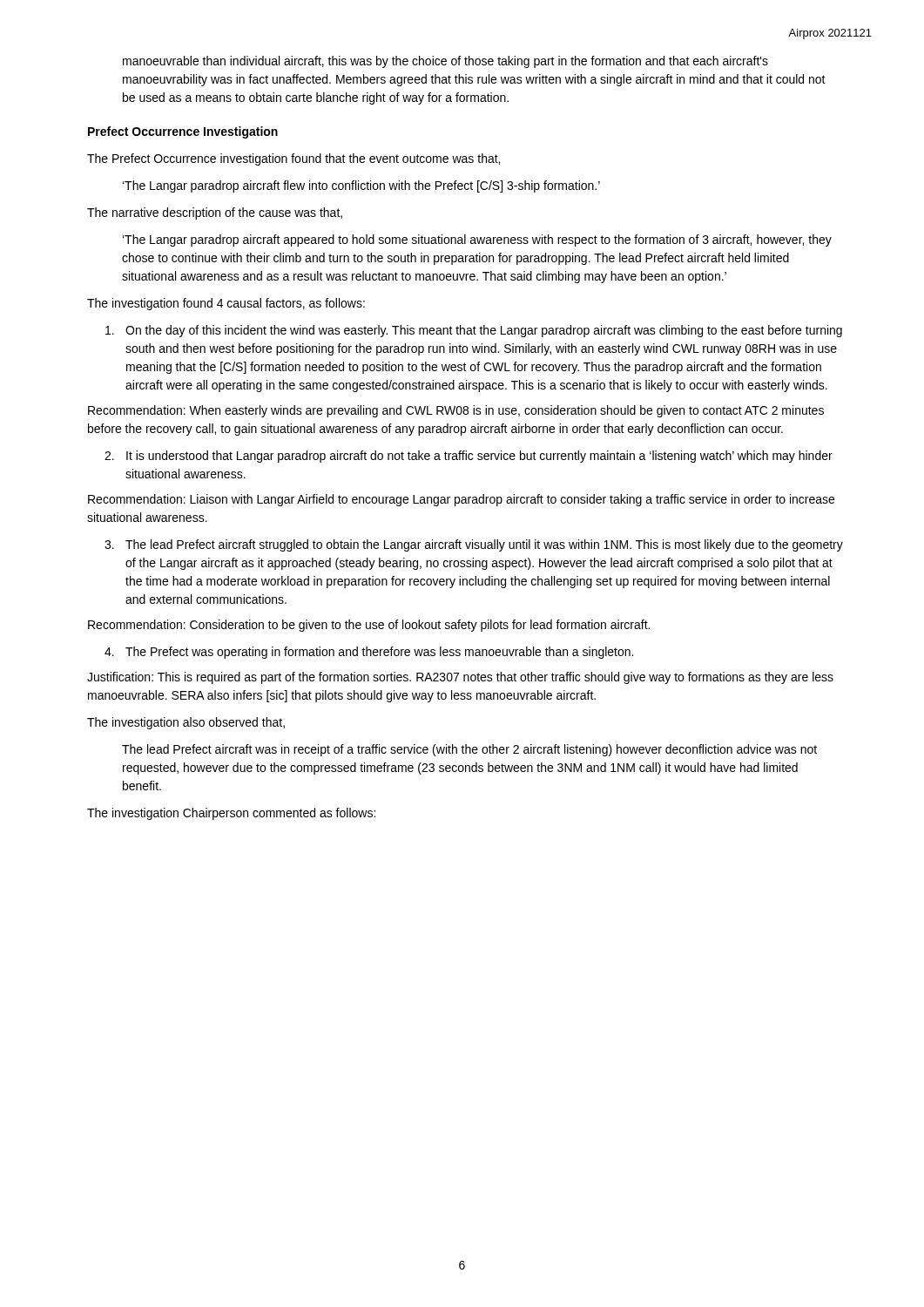Find the block on this page that starts "3.The lead Prefect aircraft"

pyautogui.click(x=479, y=572)
